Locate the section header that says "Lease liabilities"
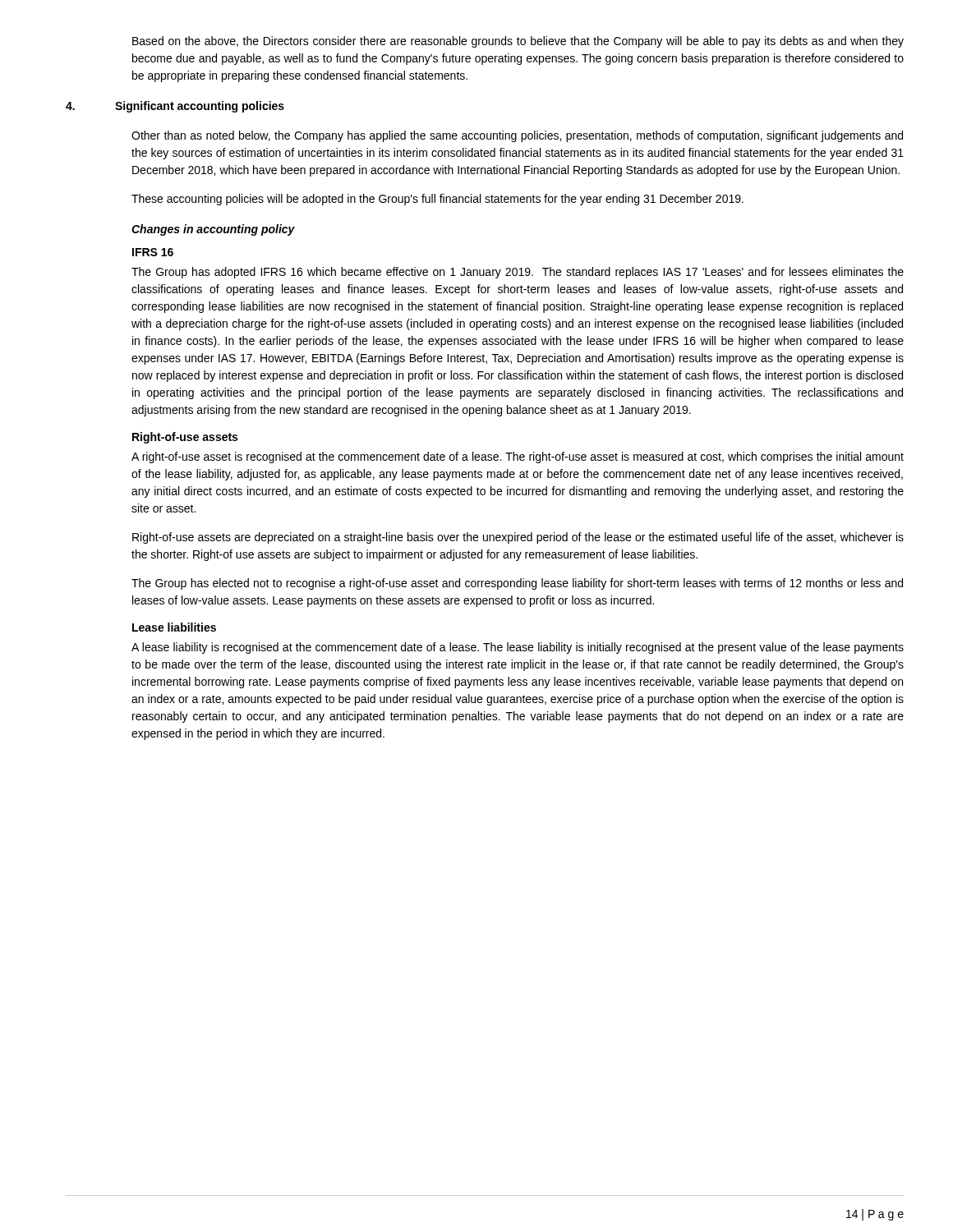Image resolution: width=953 pixels, height=1232 pixels. [174, 628]
